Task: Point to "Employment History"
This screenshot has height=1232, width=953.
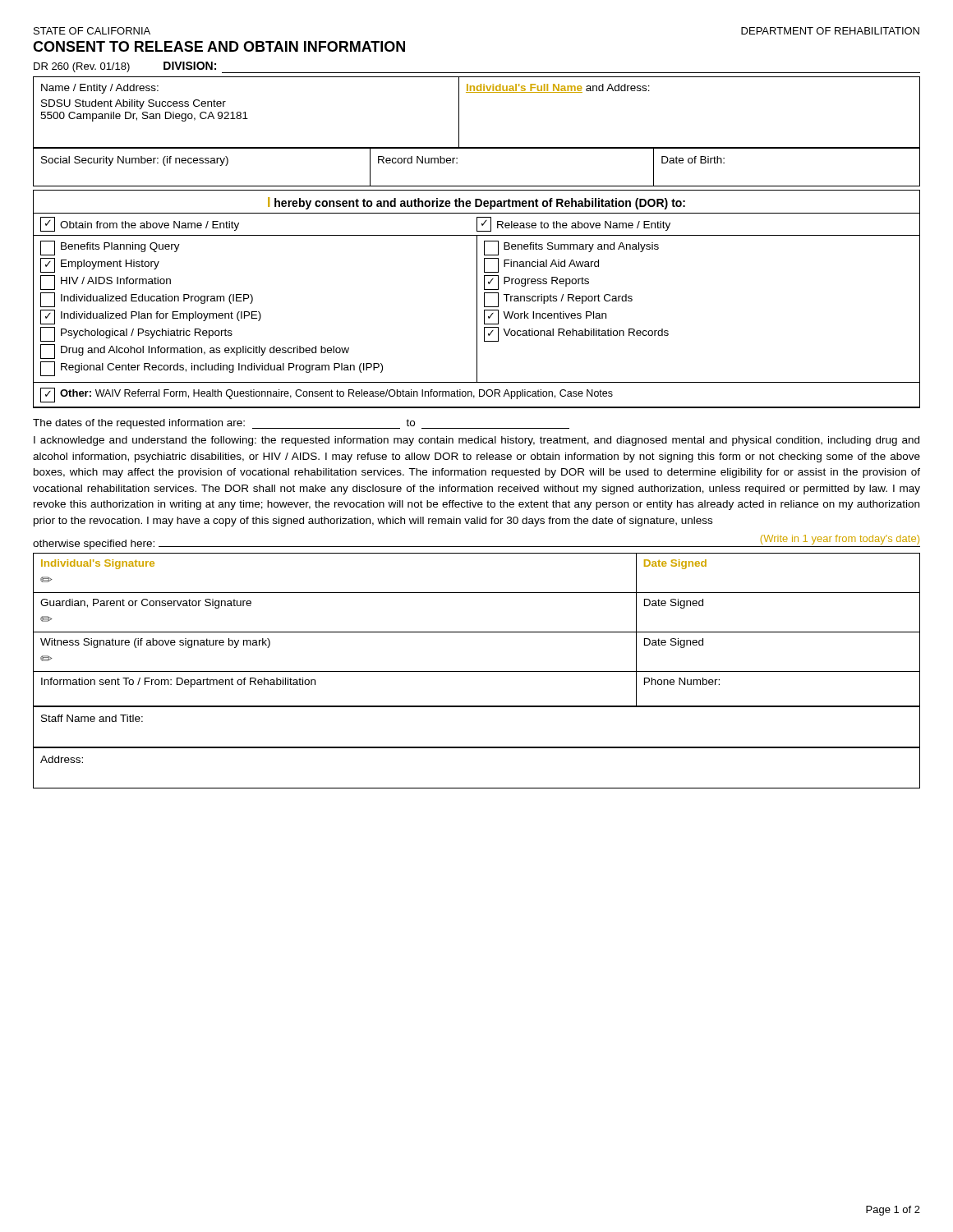Action: (x=100, y=265)
